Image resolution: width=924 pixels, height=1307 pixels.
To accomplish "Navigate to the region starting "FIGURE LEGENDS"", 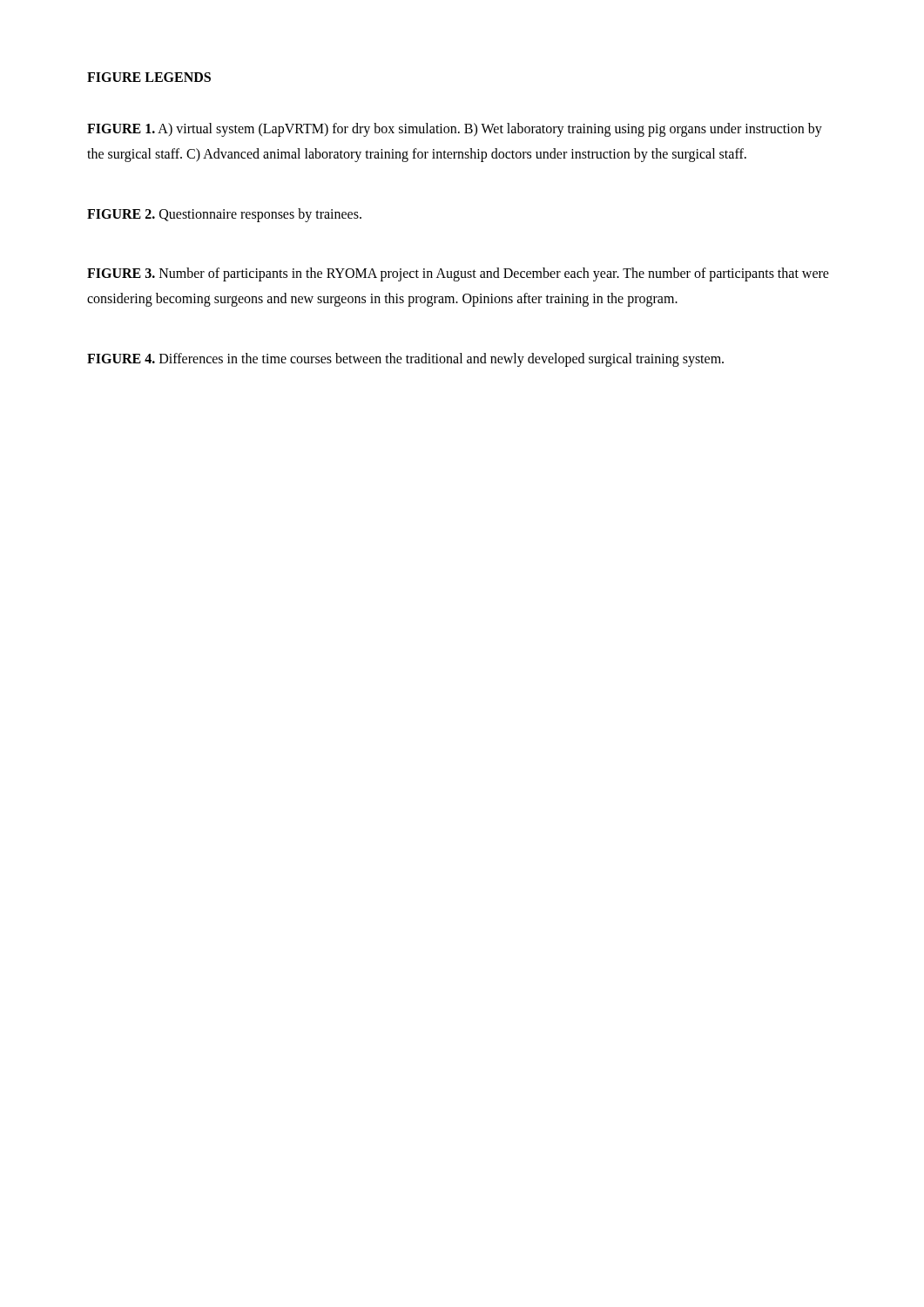I will (149, 77).
